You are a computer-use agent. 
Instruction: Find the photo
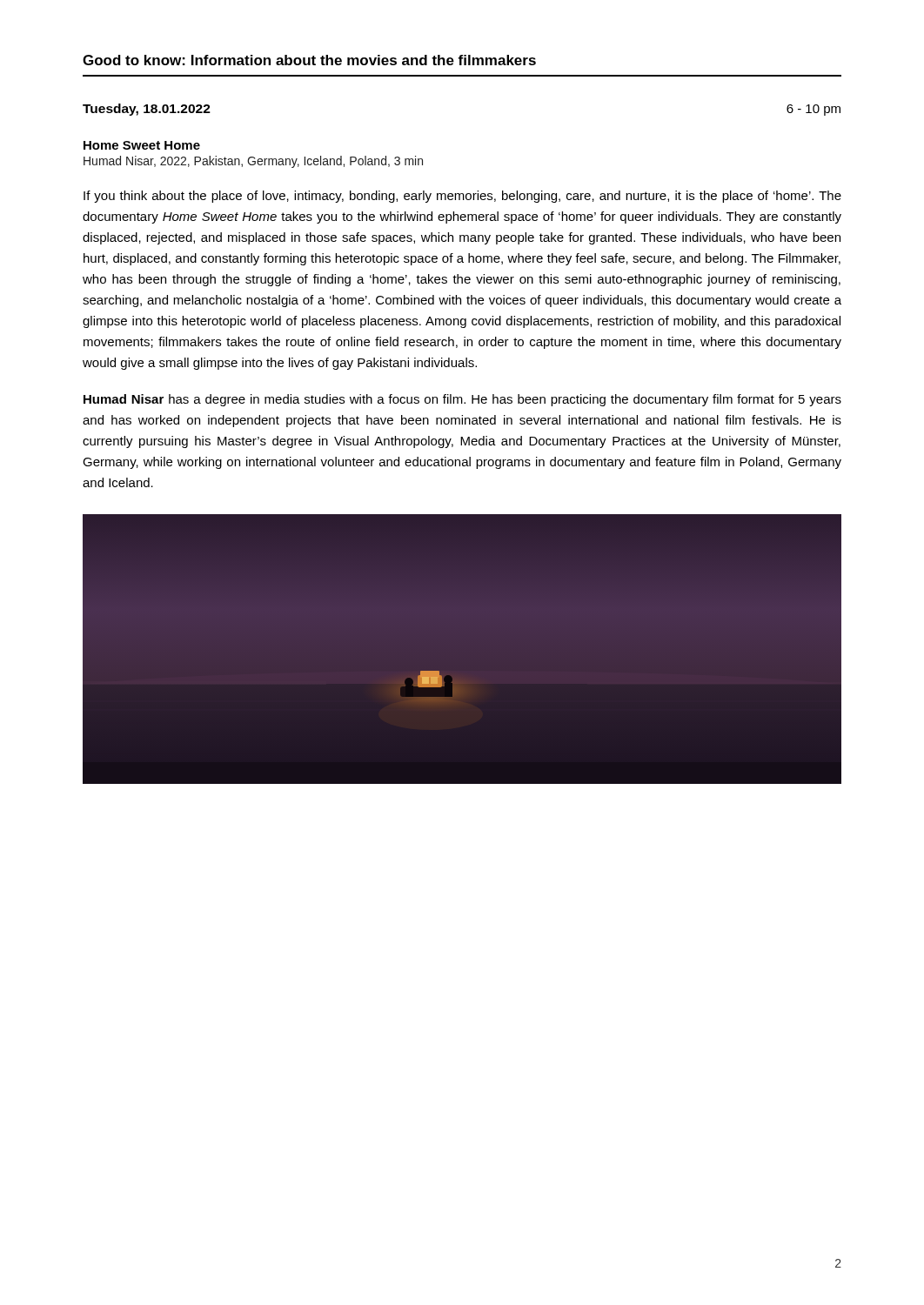(x=462, y=649)
